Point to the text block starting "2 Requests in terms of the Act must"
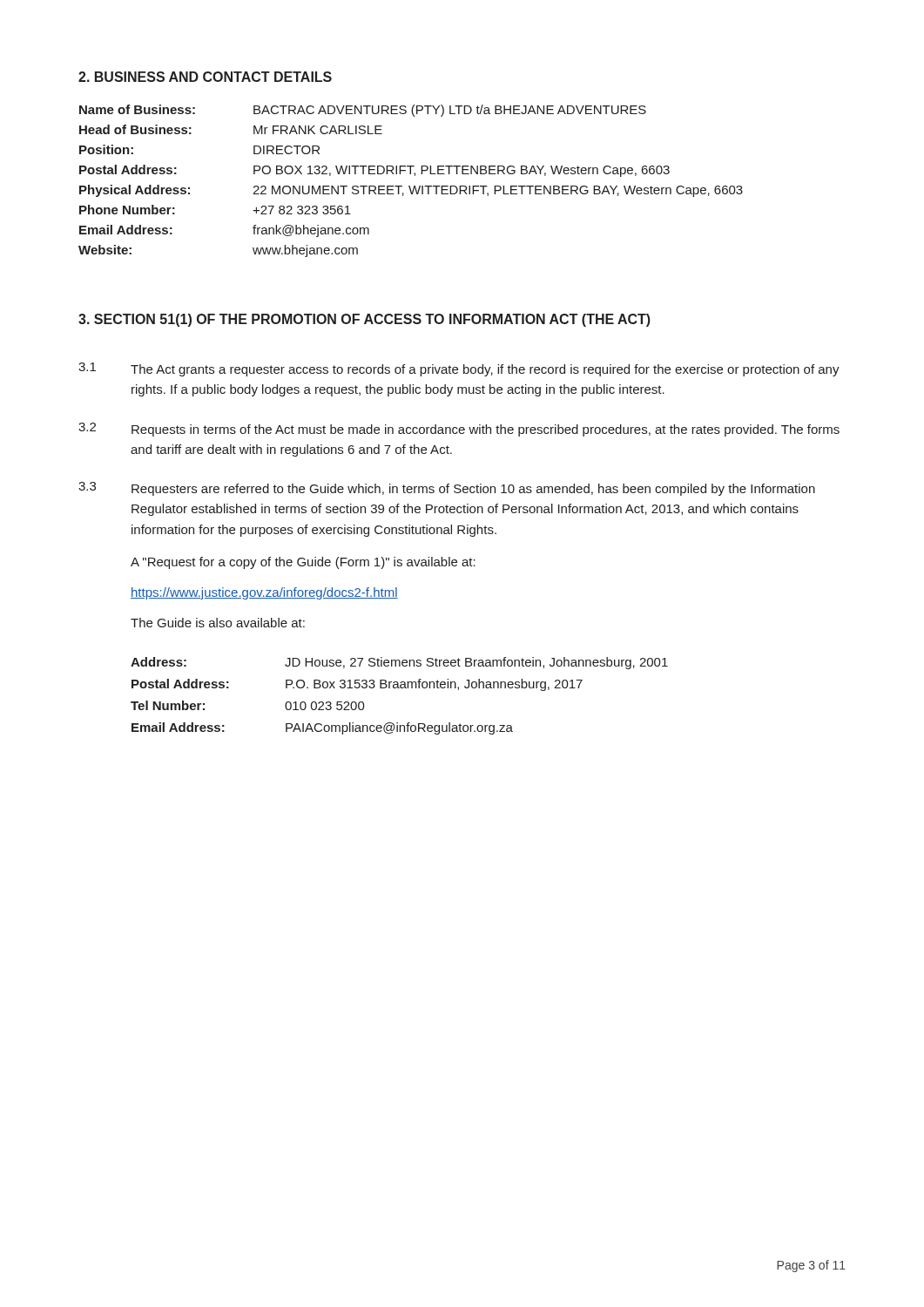 coord(462,439)
